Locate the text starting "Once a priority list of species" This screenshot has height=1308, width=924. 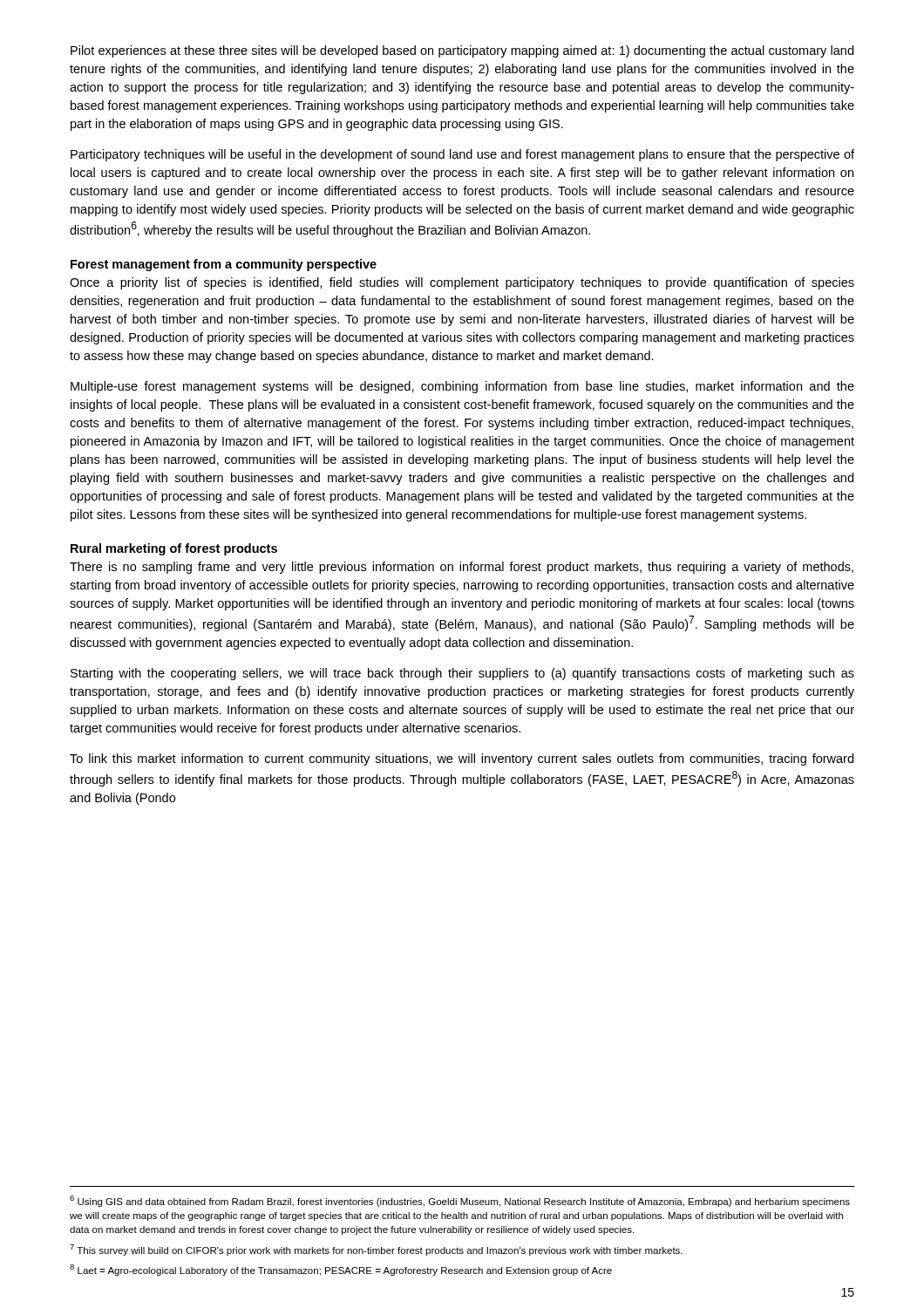(462, 320)
